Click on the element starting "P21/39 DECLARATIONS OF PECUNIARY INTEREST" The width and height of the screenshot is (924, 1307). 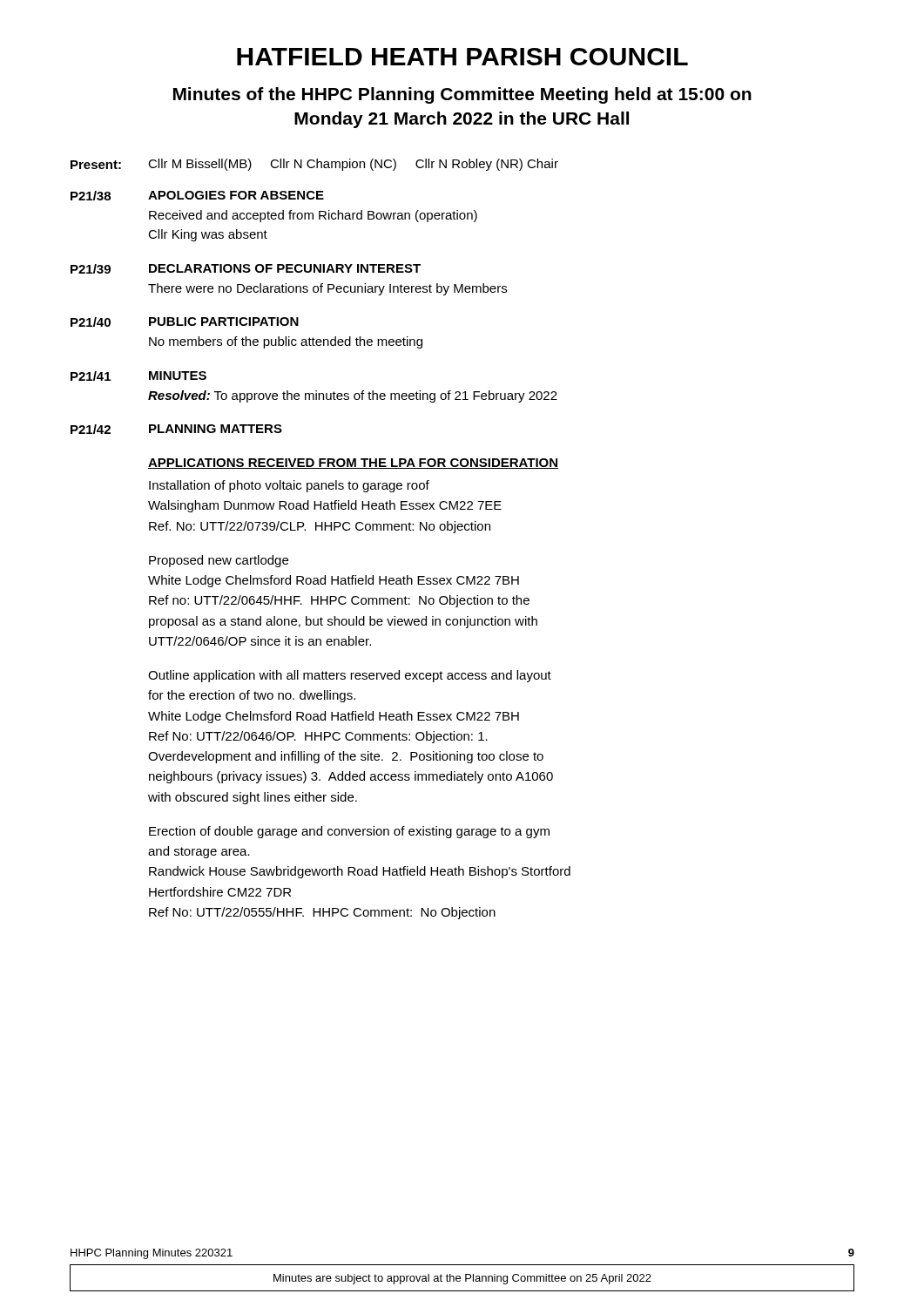pyautogui.click(x=246, y=269)
